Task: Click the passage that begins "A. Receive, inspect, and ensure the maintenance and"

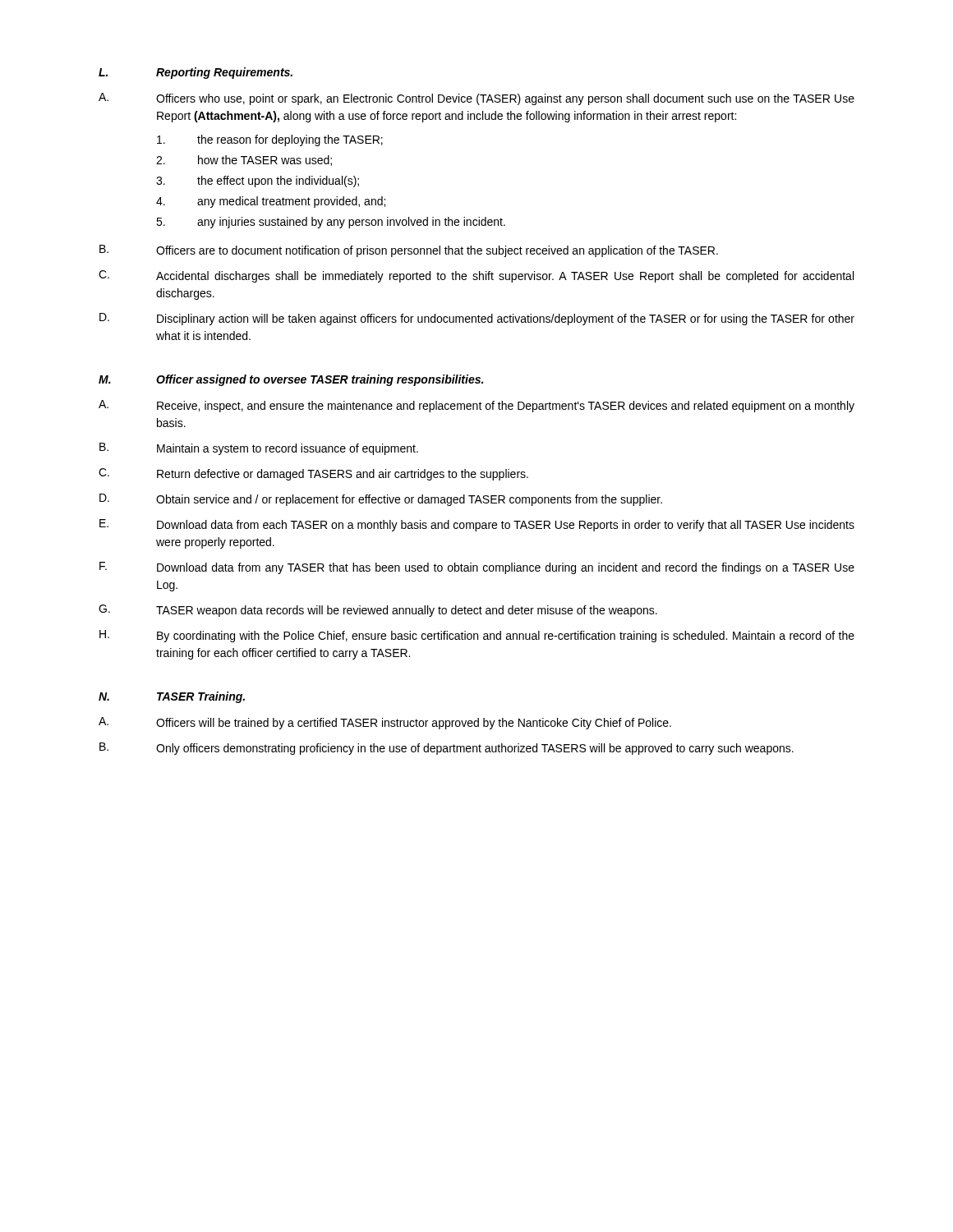Action: [476, 415]
